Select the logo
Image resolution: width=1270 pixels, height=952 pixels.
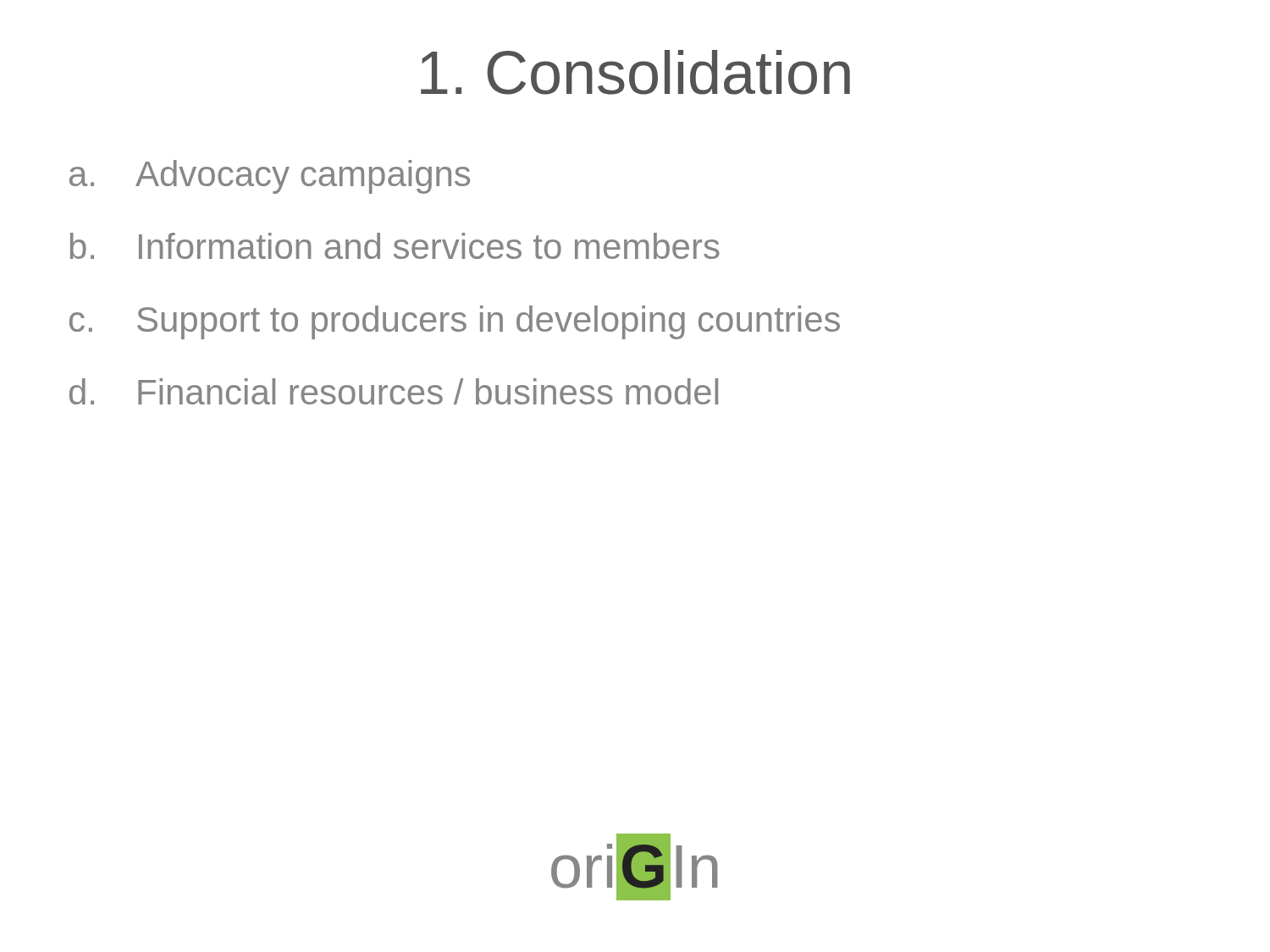[x=635, y=867]
